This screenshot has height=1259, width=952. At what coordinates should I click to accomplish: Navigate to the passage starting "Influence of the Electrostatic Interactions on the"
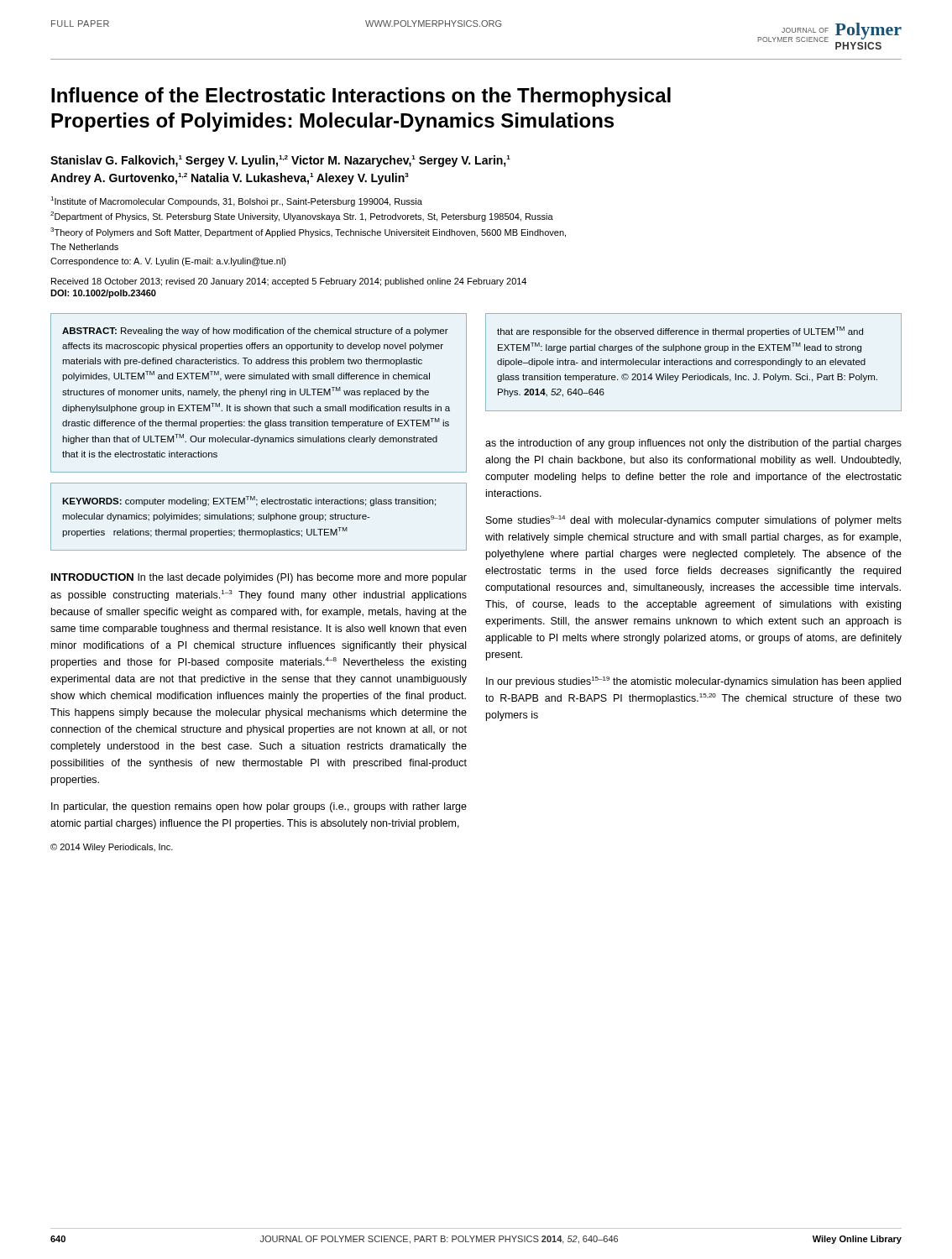click(361, 97)
